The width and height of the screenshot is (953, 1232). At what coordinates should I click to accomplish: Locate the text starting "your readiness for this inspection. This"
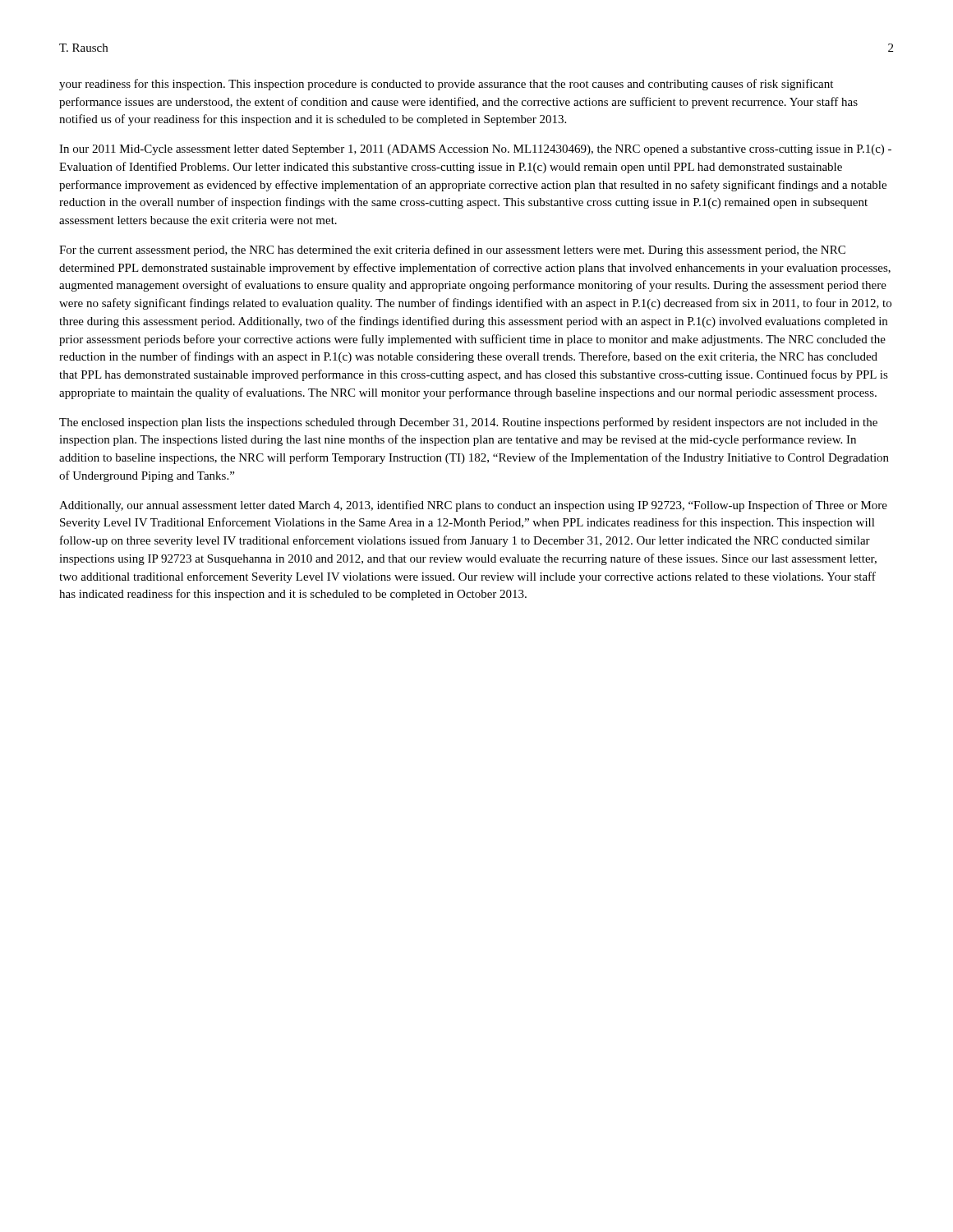(458, 101)
